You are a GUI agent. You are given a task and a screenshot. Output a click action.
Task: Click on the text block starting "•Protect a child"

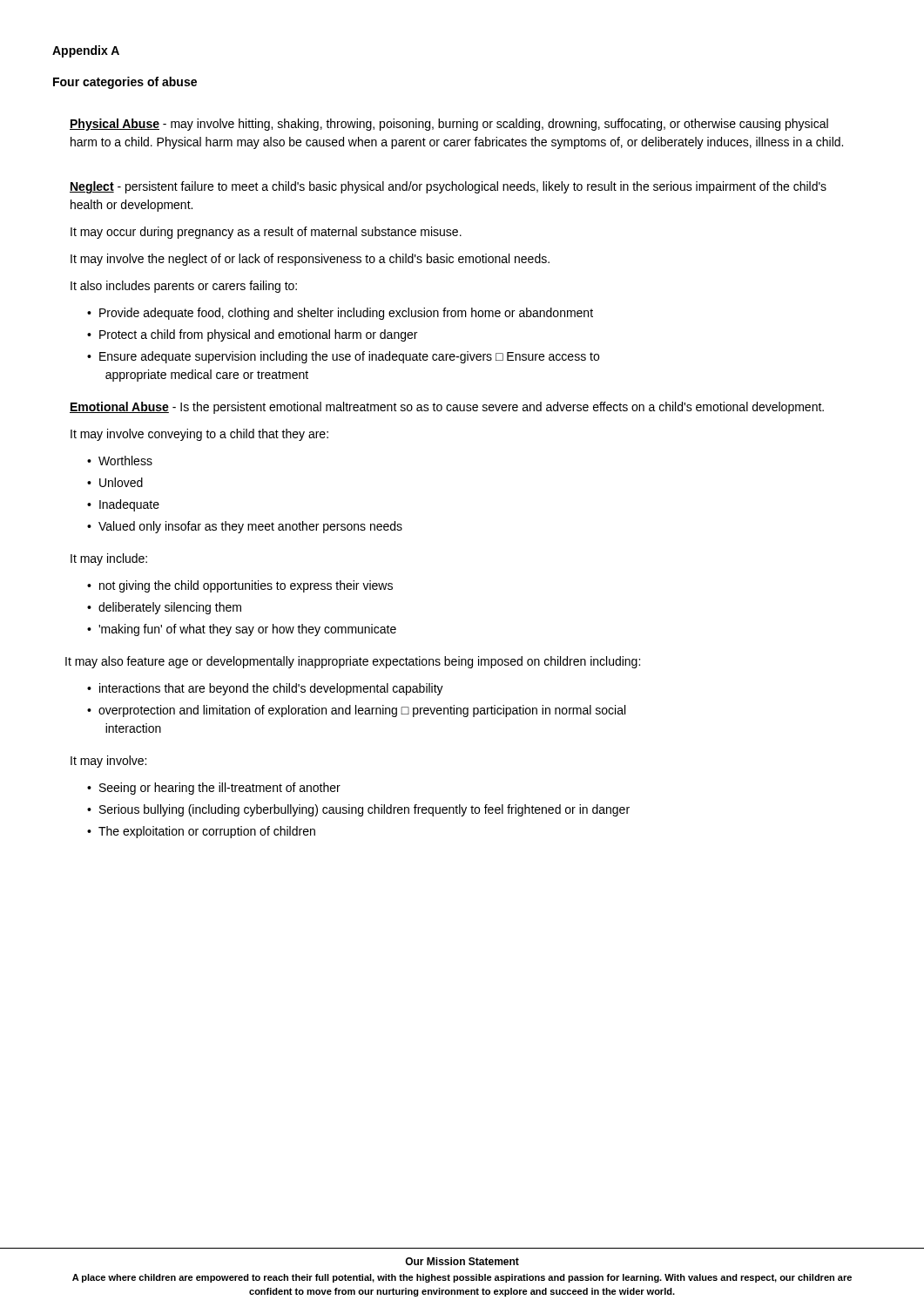point(252,335)
